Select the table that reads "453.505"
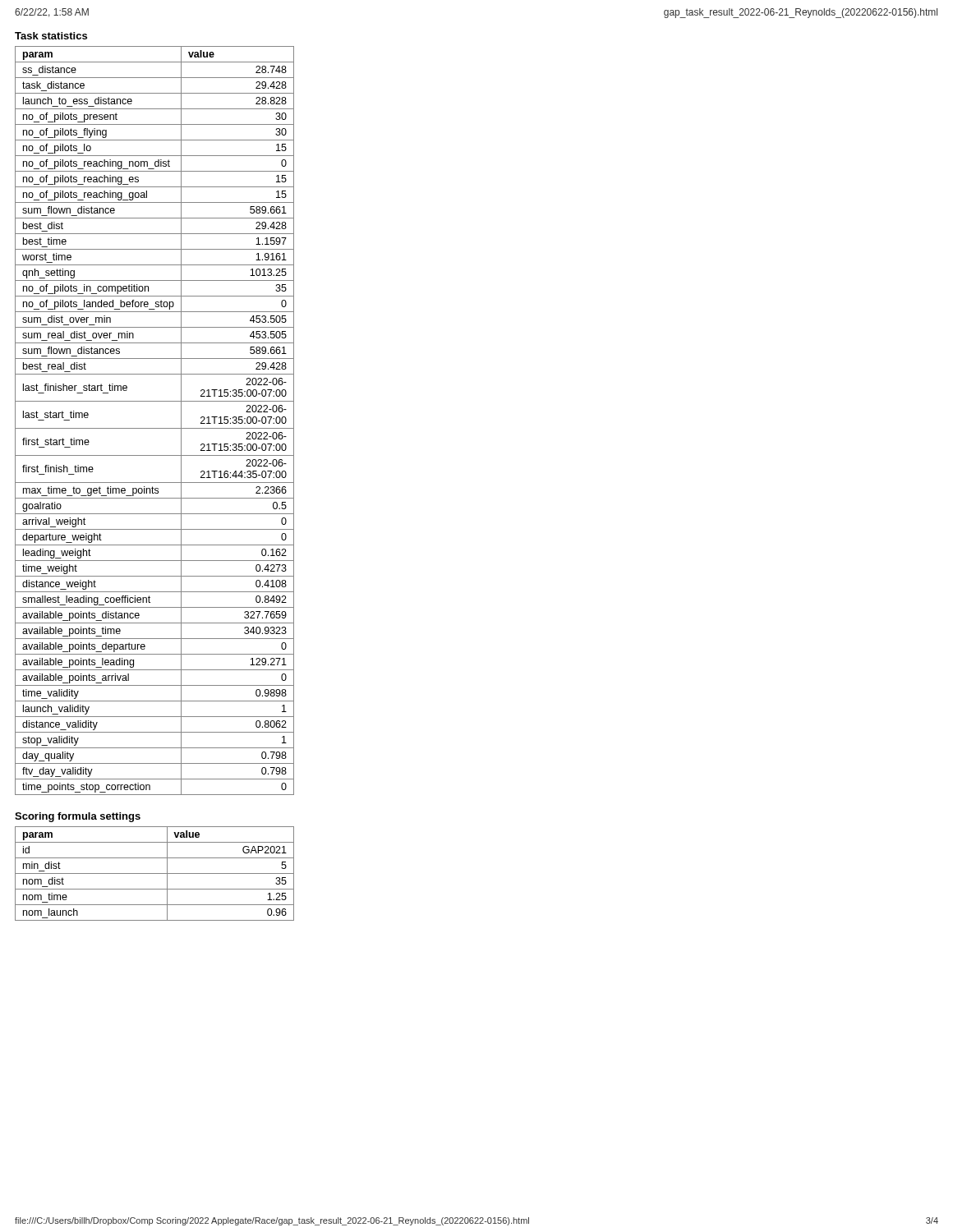953x1232 pixels. [x=476, y=420]
